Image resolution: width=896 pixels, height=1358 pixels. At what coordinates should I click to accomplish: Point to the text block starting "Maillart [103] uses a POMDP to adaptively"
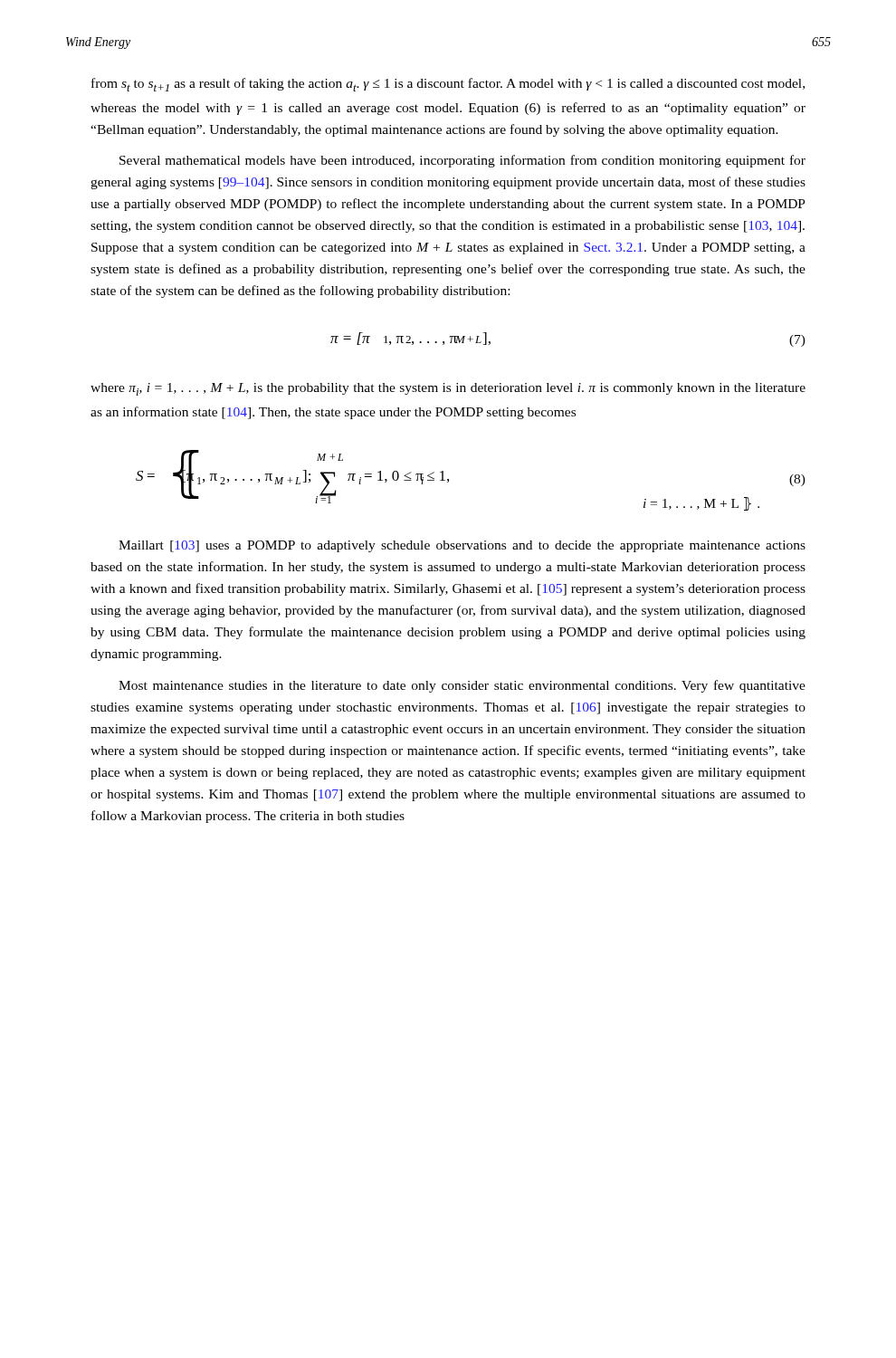448,600
